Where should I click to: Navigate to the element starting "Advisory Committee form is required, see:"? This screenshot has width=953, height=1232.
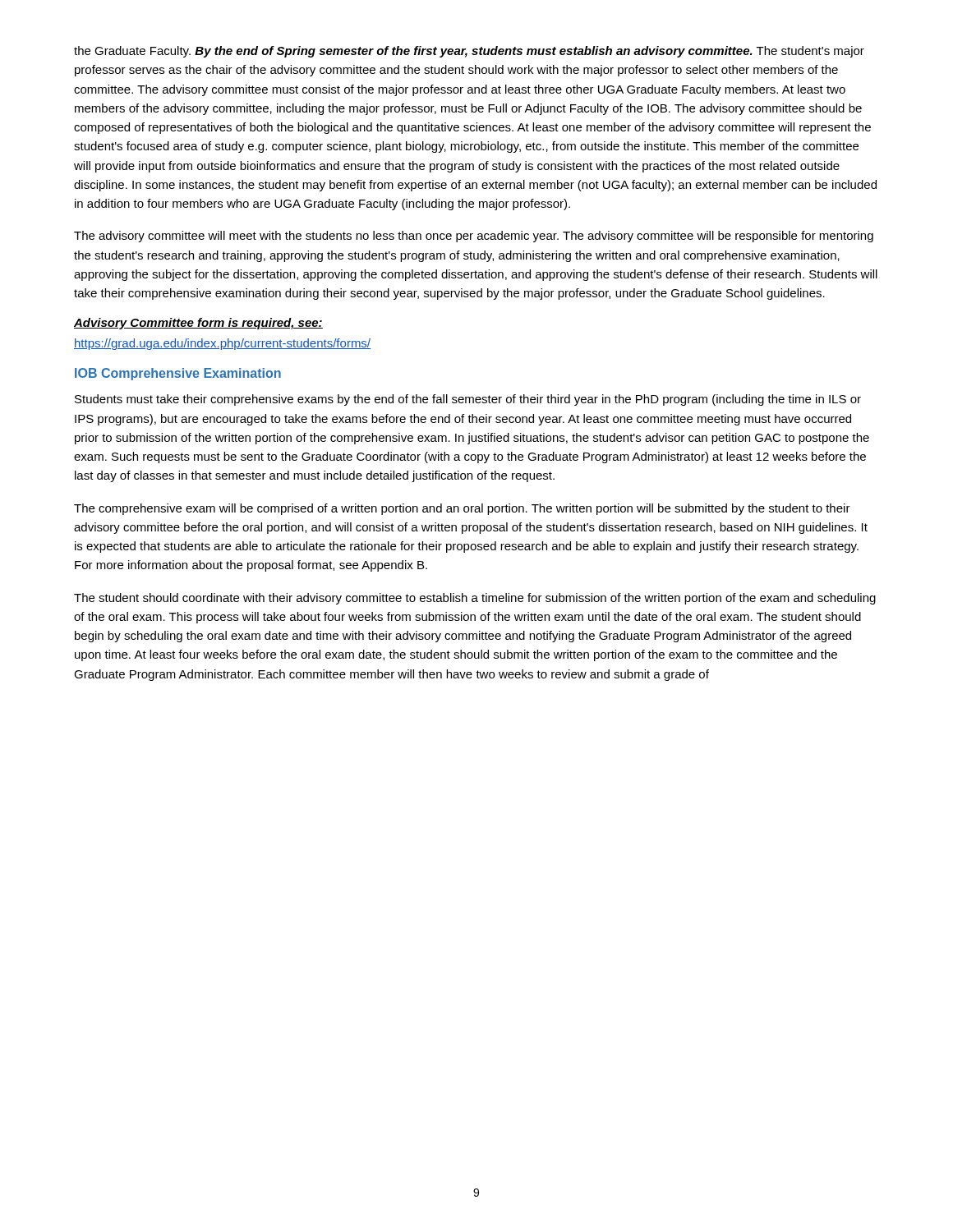pyautogui.click(x=198, y=324)
